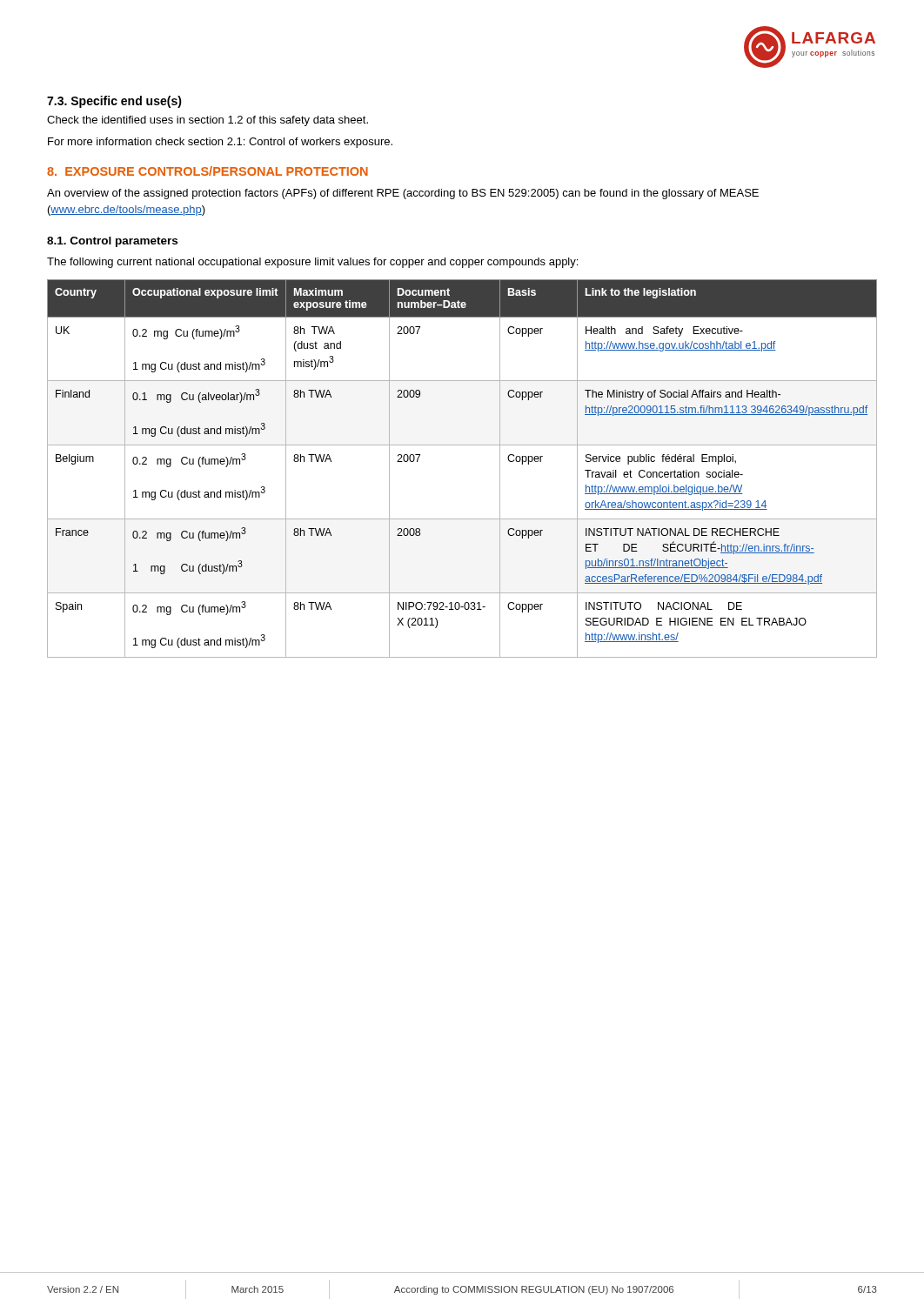Click on the text block with the text "The following current"
Screen dimensions: 1305x924
tap(313, 261)
